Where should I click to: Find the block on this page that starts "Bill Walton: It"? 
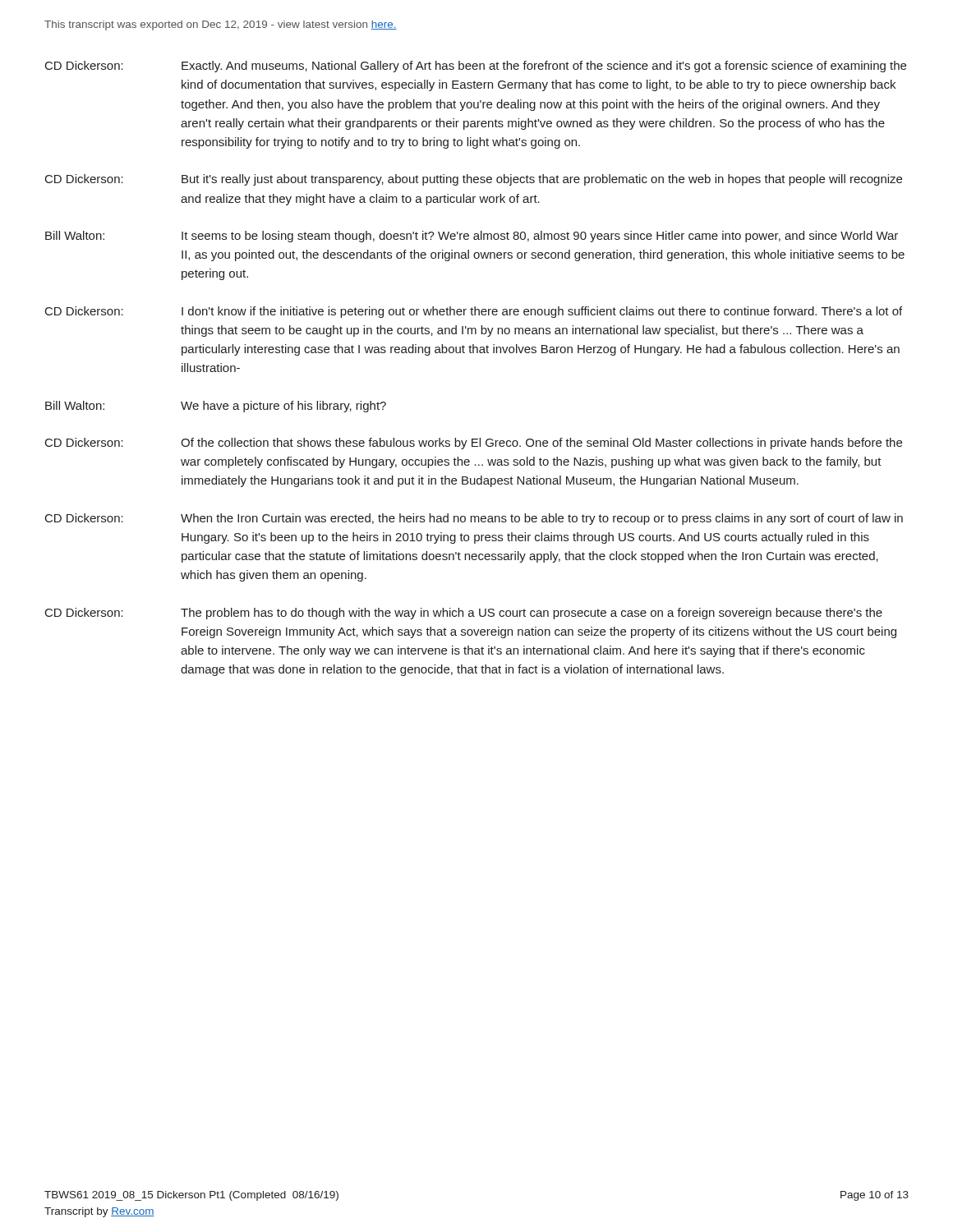pos(476,254)
